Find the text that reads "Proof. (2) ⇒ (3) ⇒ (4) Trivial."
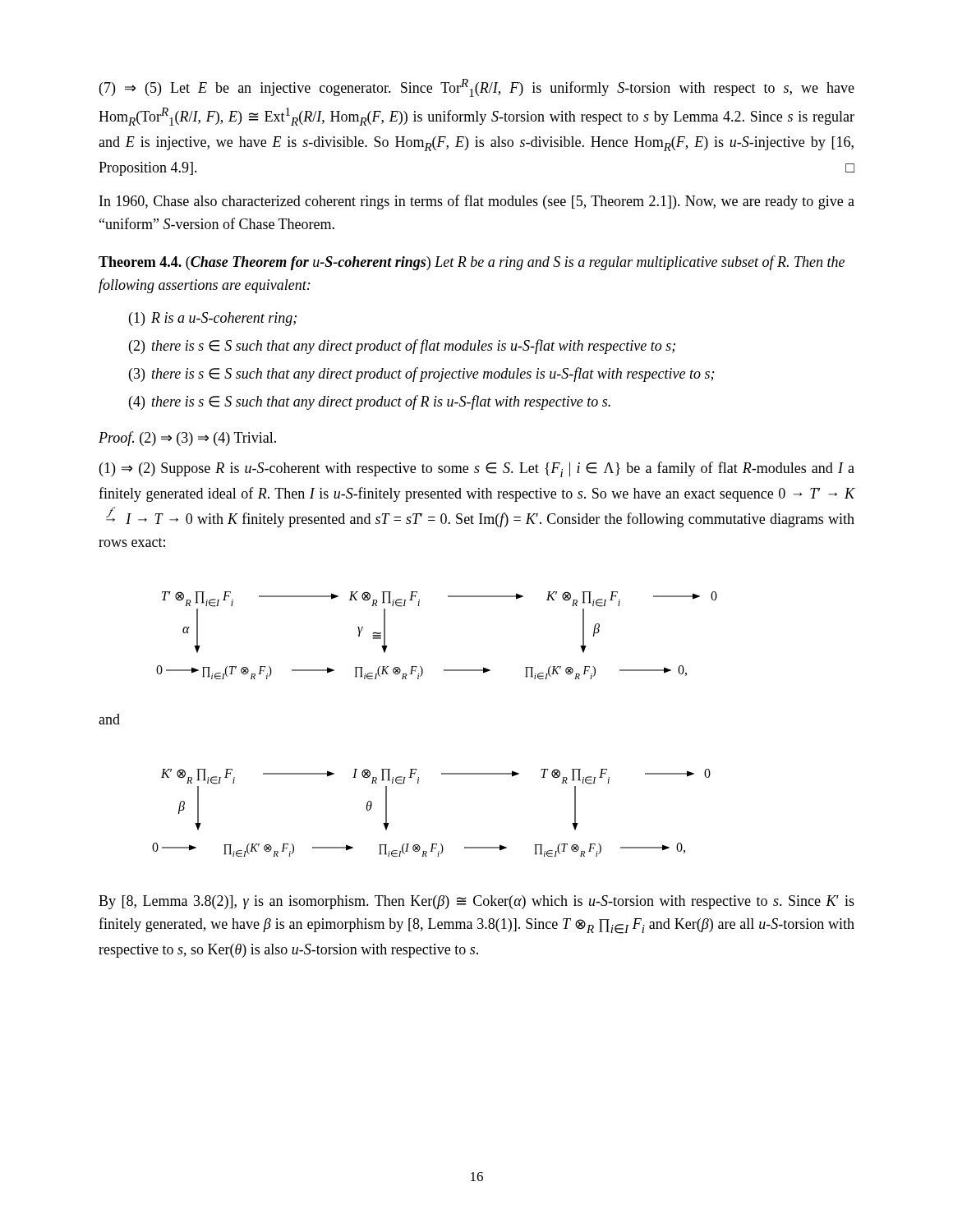 188,437
